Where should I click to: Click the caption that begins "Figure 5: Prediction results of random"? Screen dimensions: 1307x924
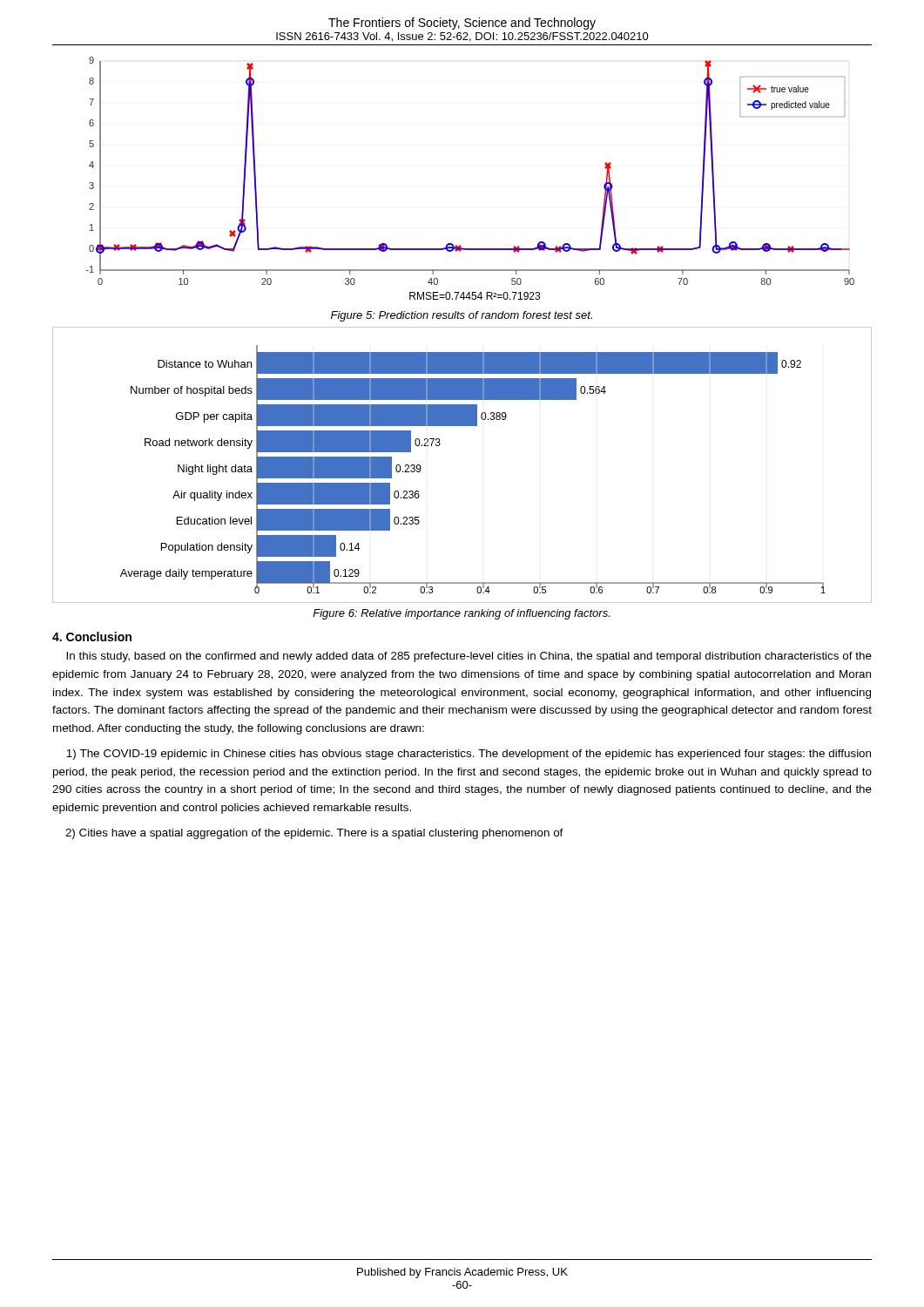462,315
